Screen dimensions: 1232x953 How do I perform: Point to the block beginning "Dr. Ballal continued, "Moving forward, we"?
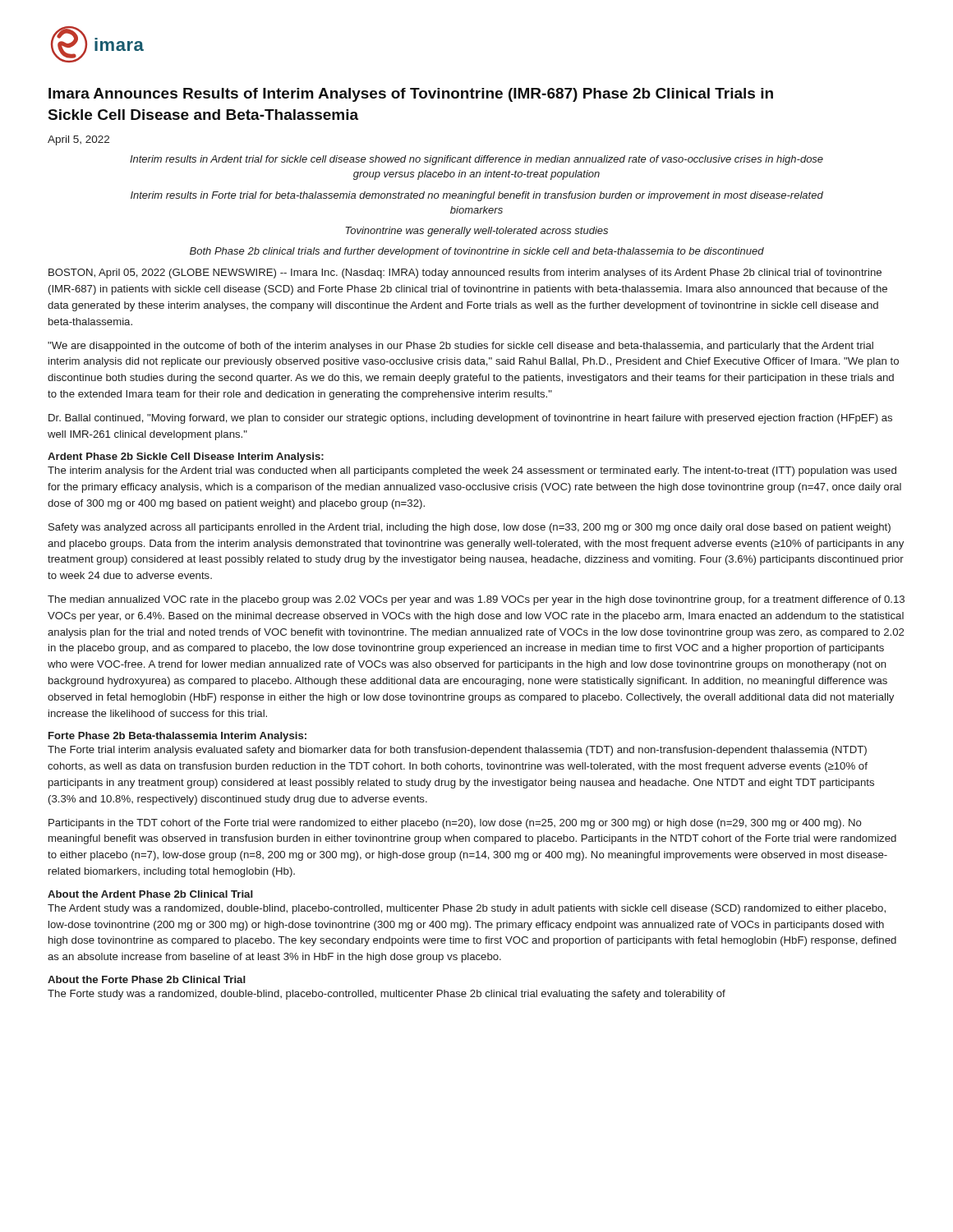point(470,426)
